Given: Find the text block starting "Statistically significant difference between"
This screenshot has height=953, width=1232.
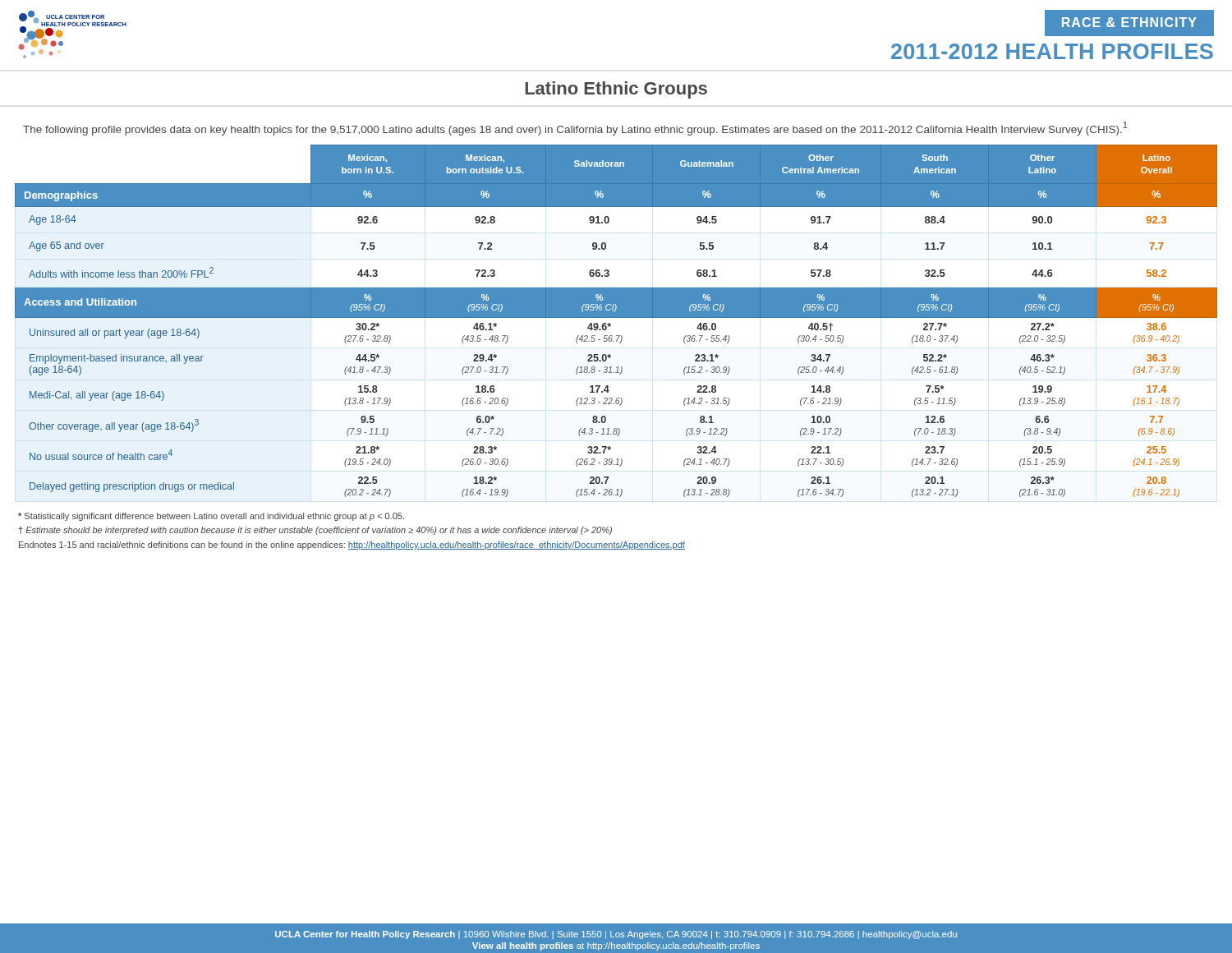Looking at the screenshot, I should [212, 516].
